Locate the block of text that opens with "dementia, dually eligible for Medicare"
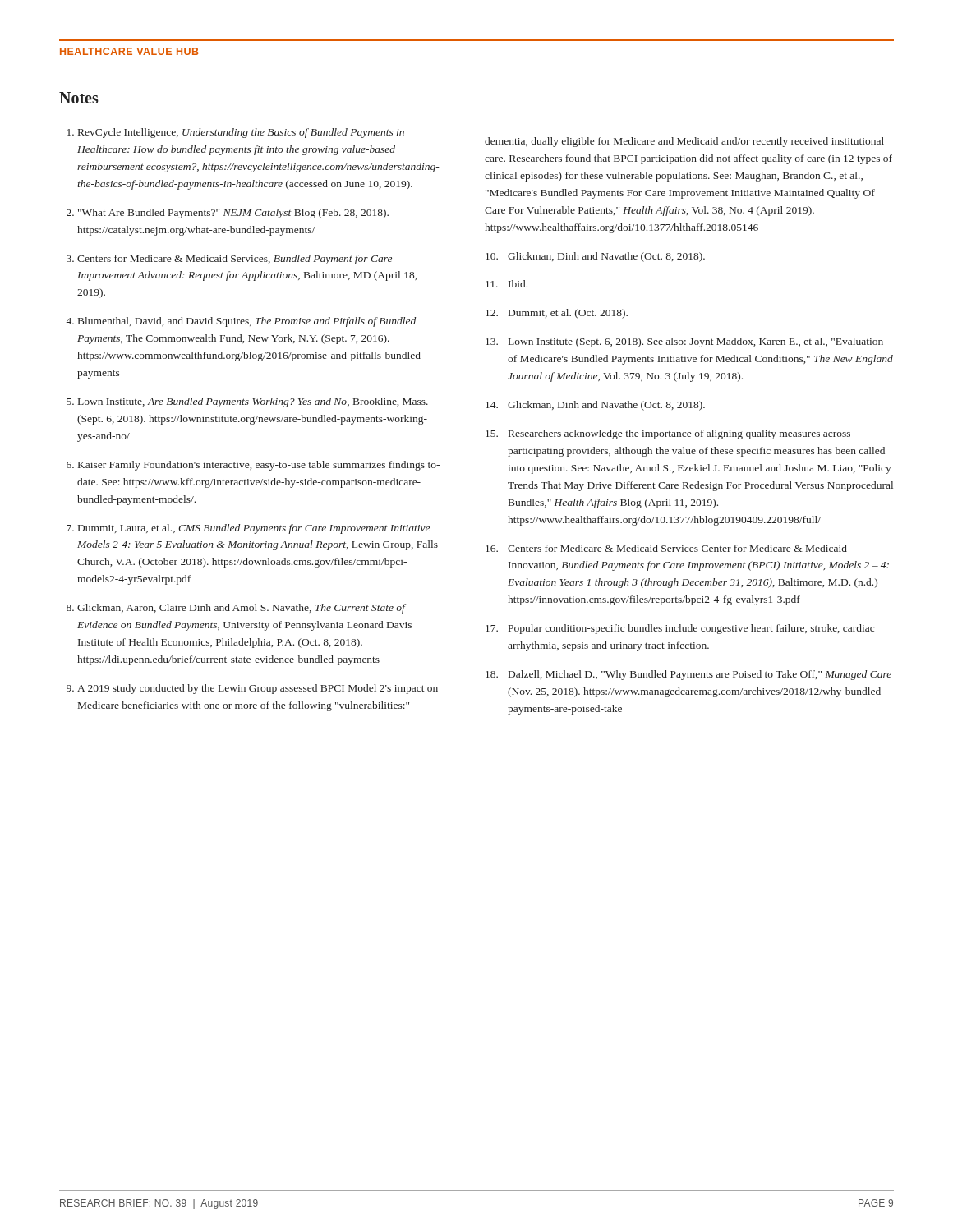953x1232 pixels. (x=688, y=184)
